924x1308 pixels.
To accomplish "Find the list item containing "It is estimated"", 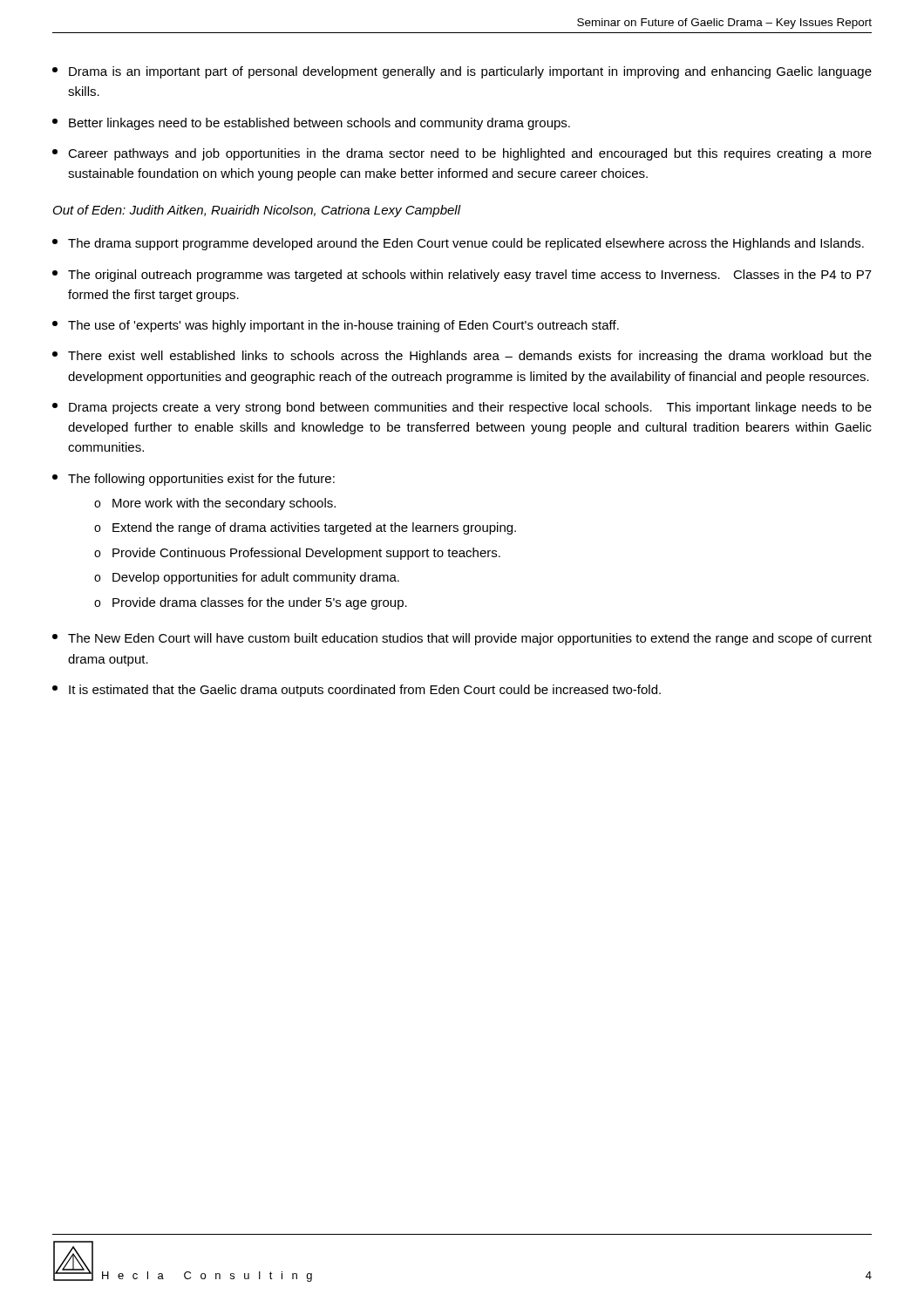I will pos(462,689).
